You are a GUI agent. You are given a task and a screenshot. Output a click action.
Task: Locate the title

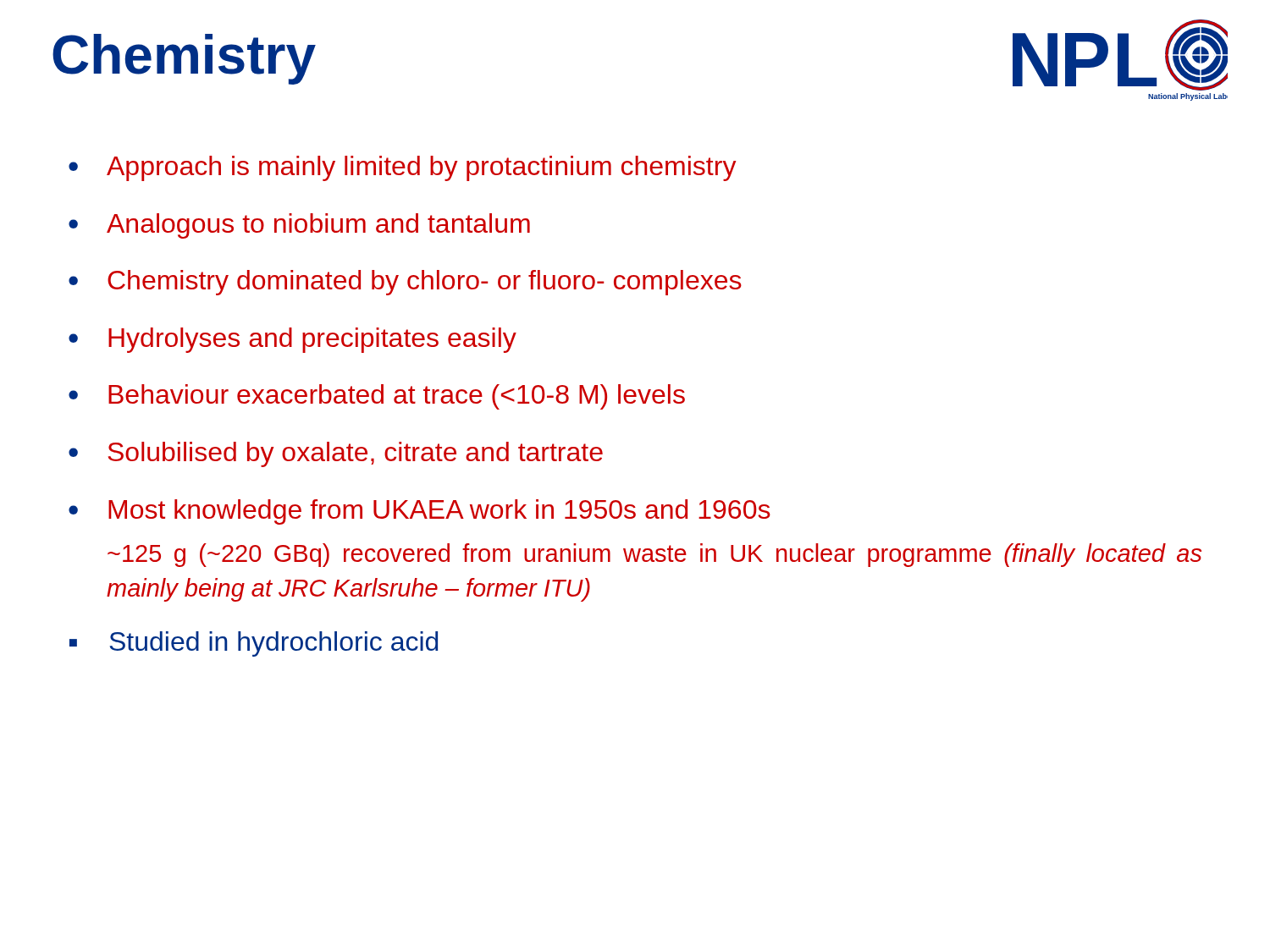tap(183, 55)
